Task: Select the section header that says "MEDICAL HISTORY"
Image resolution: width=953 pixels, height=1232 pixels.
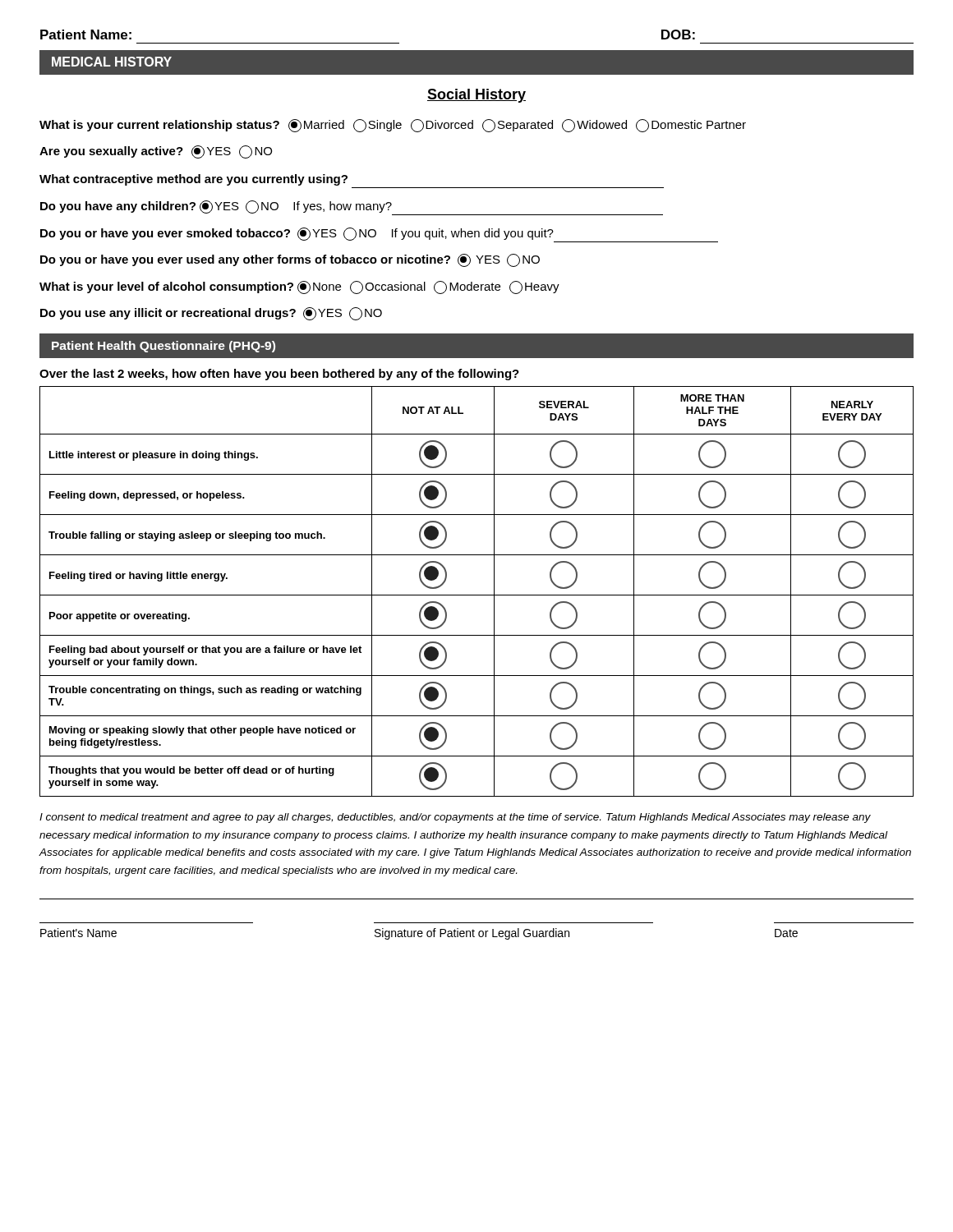Action: 111,62
